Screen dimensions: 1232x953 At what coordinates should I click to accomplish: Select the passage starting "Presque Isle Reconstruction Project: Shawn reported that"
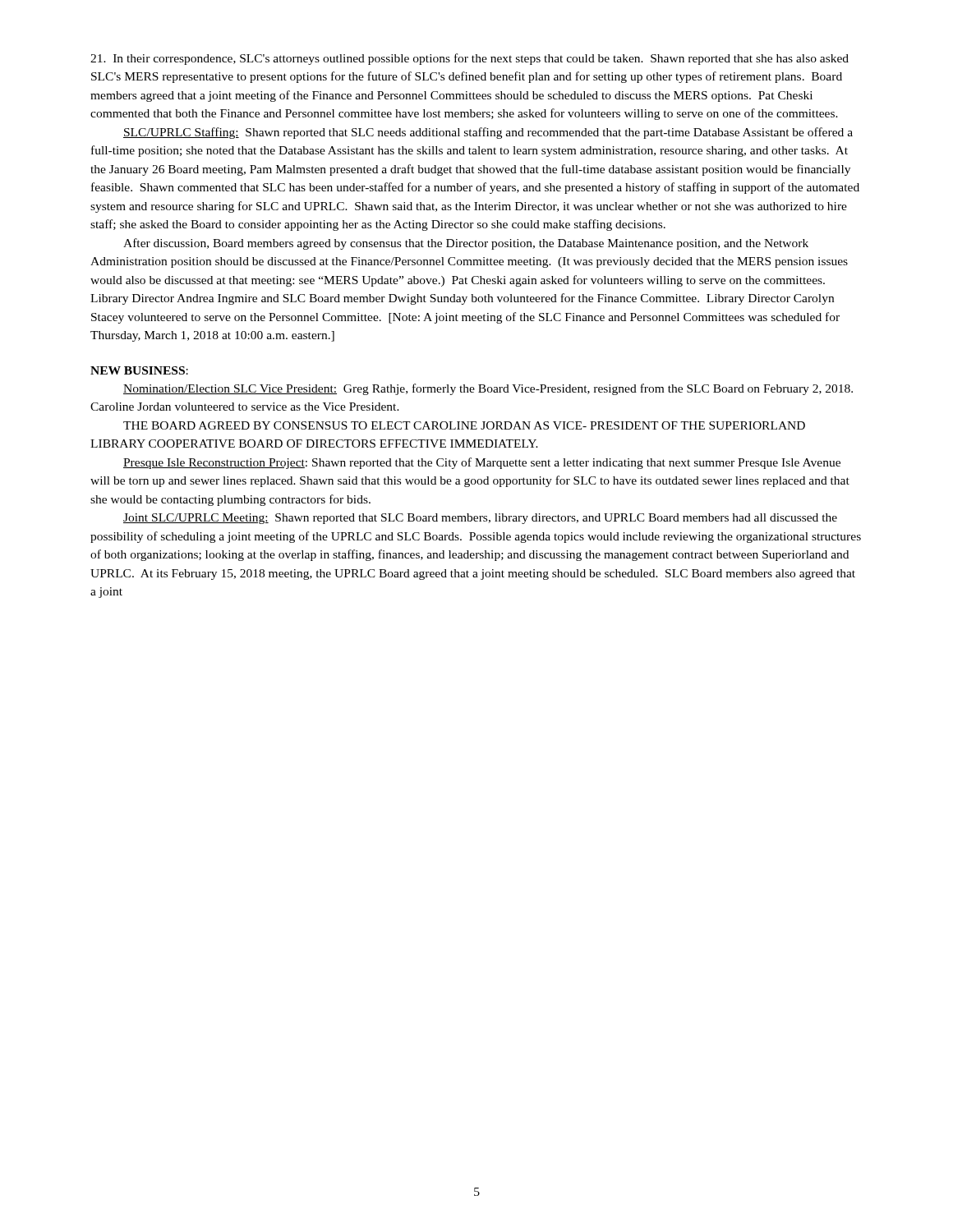click(x=470, y=480)
